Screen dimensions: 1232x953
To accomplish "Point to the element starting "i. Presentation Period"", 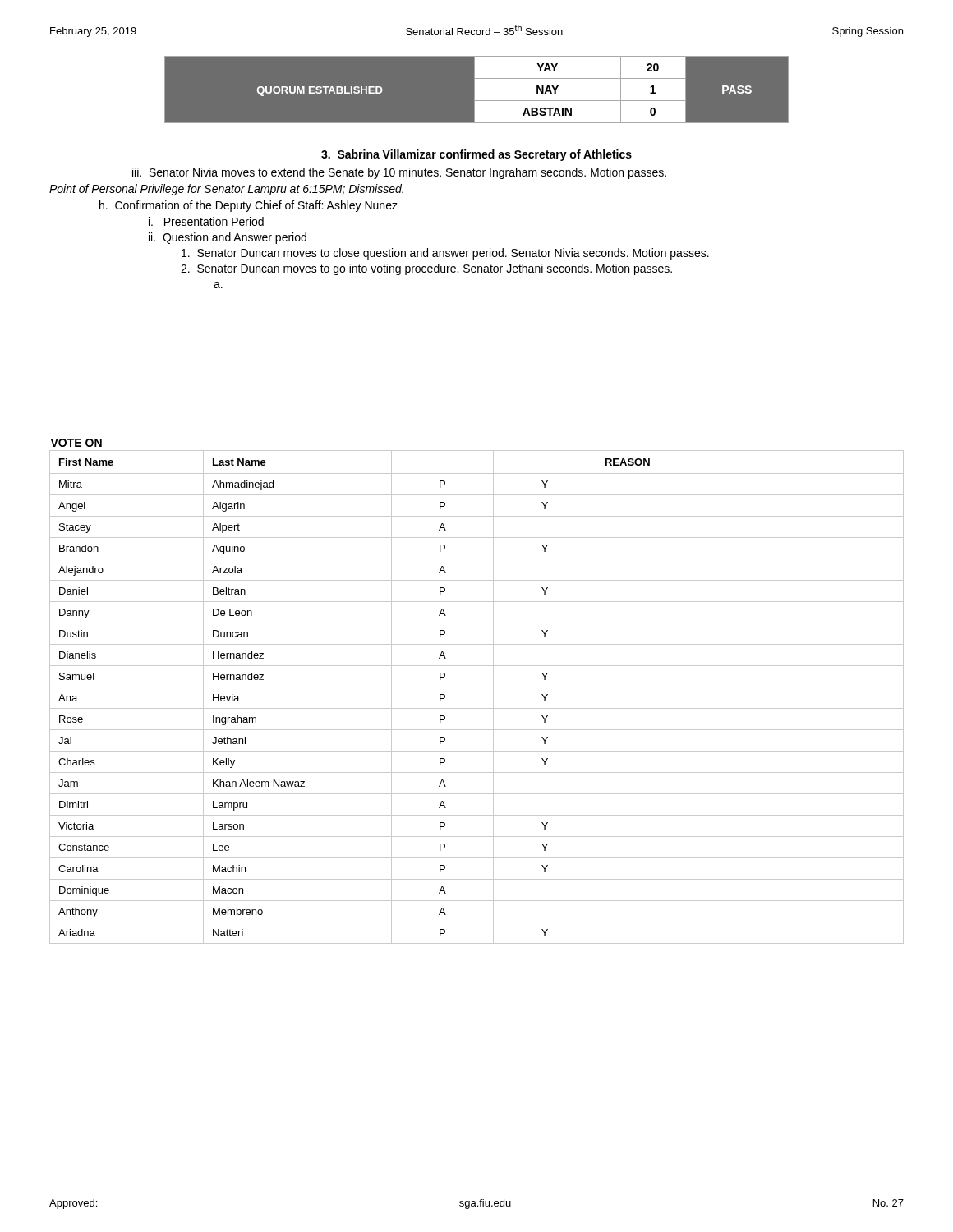I will (x=206, y=222).
